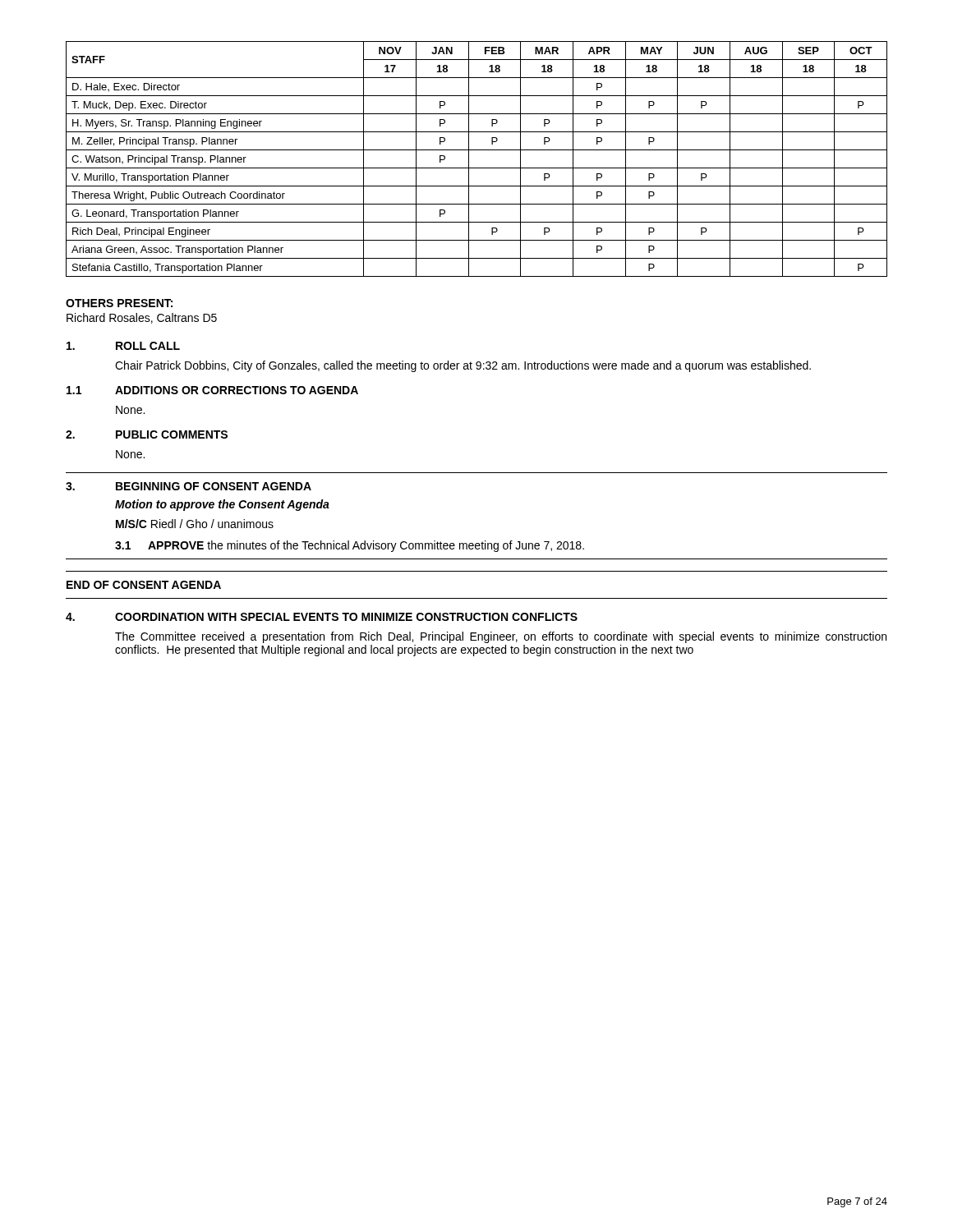
Task: Locate the table with the text "Theresa Wright, Public"
Action: coord(476,159)
